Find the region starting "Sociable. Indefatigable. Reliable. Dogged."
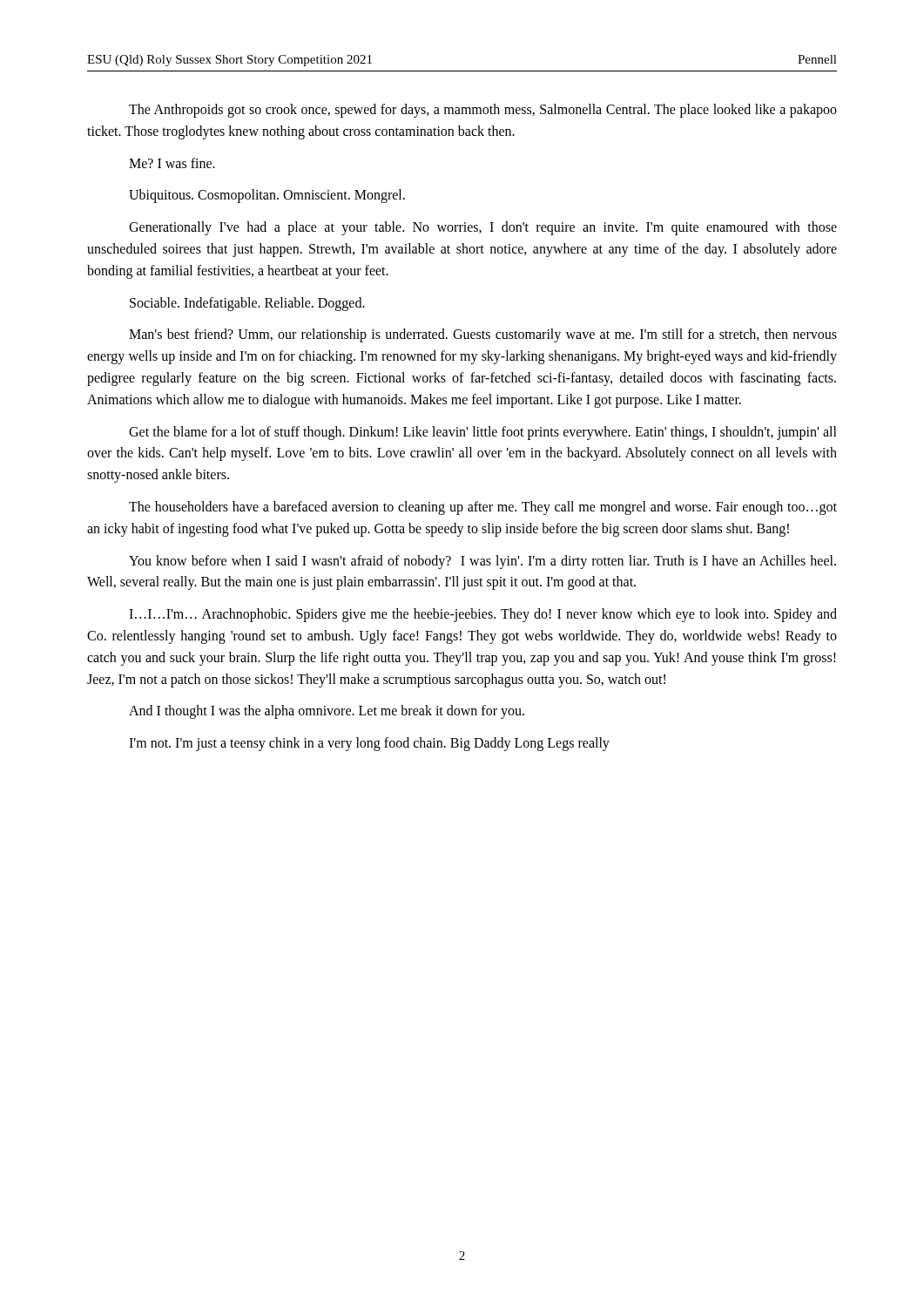 [247, 302]
